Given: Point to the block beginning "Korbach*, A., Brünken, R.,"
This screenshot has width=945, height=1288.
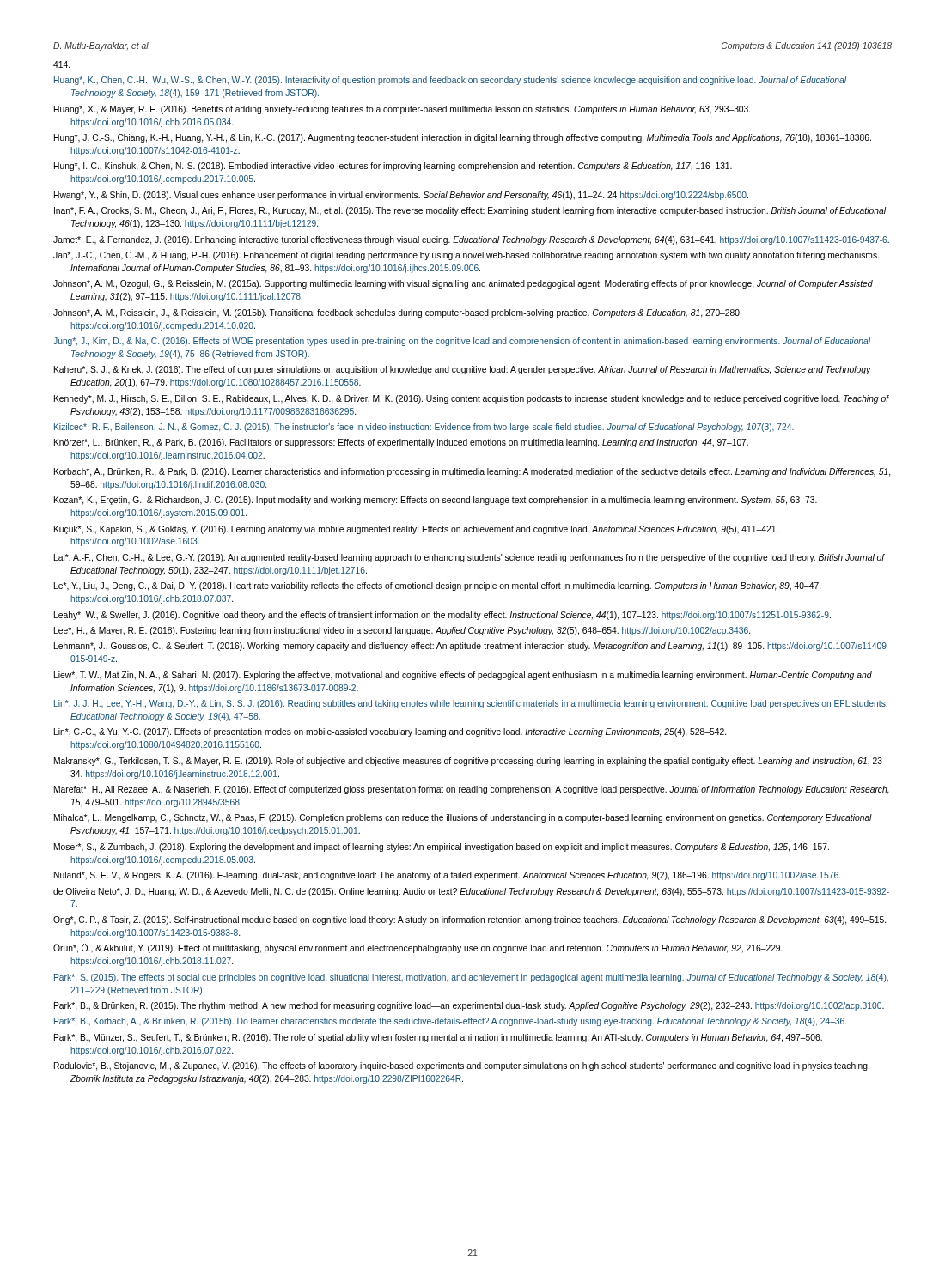Looking at the screenshot, I should (x=472, y=478).
